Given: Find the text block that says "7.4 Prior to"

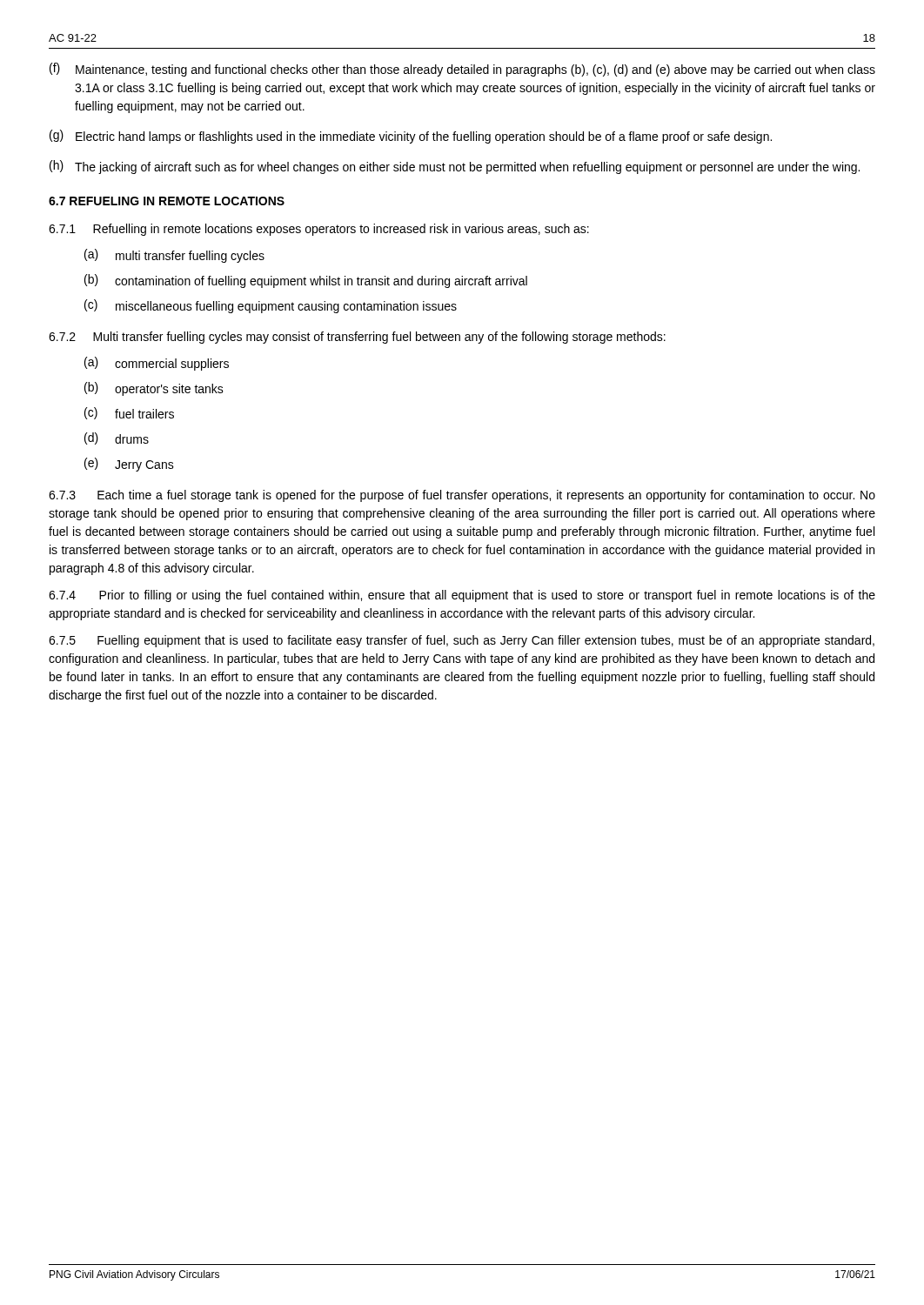Looking at the screenshot, I should point(462,604).
